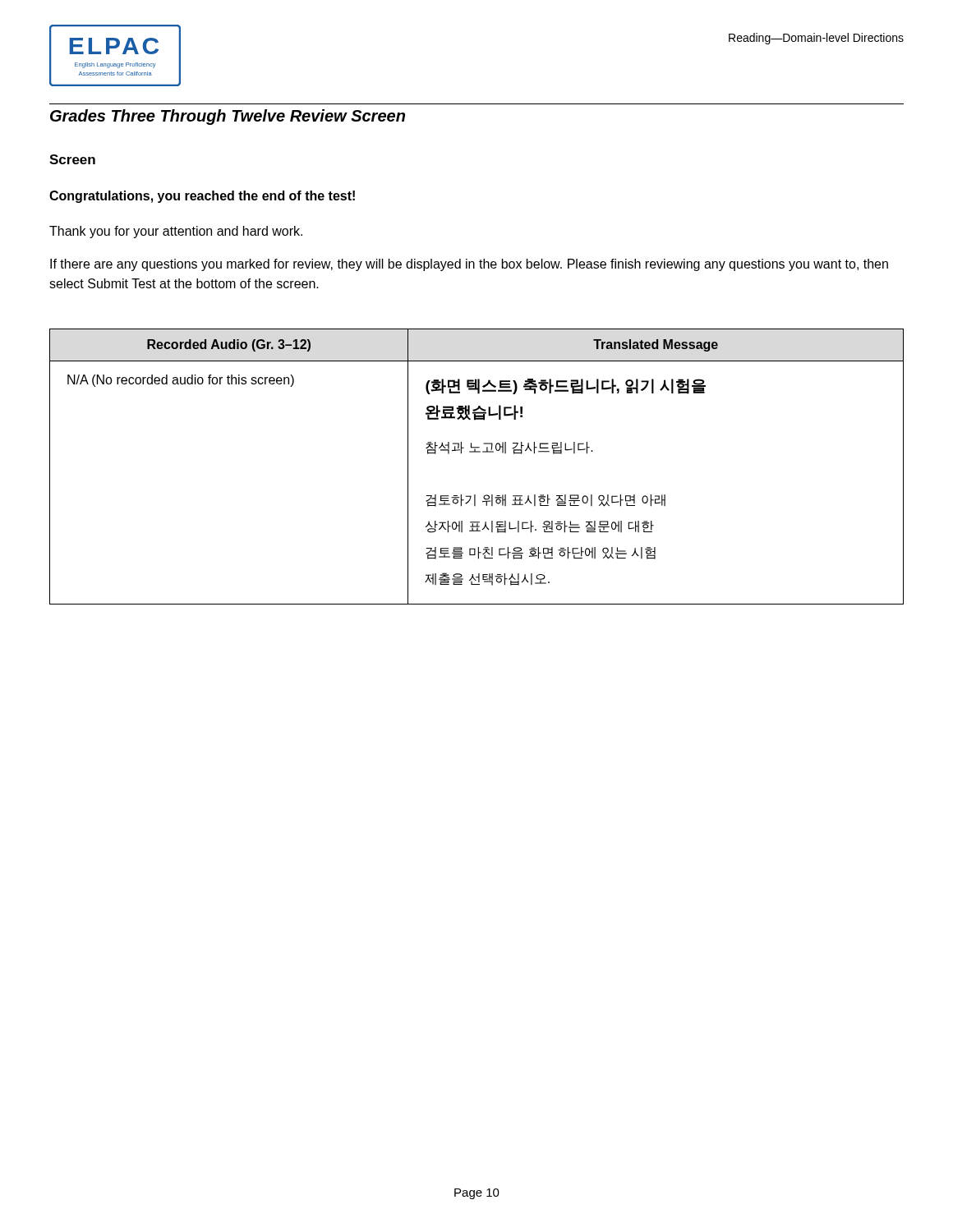Viewport: 953px width, 1232px height.
Task: Locate the table with the text "N/A (No recorded audio"
Action: (x=476, y=466)
